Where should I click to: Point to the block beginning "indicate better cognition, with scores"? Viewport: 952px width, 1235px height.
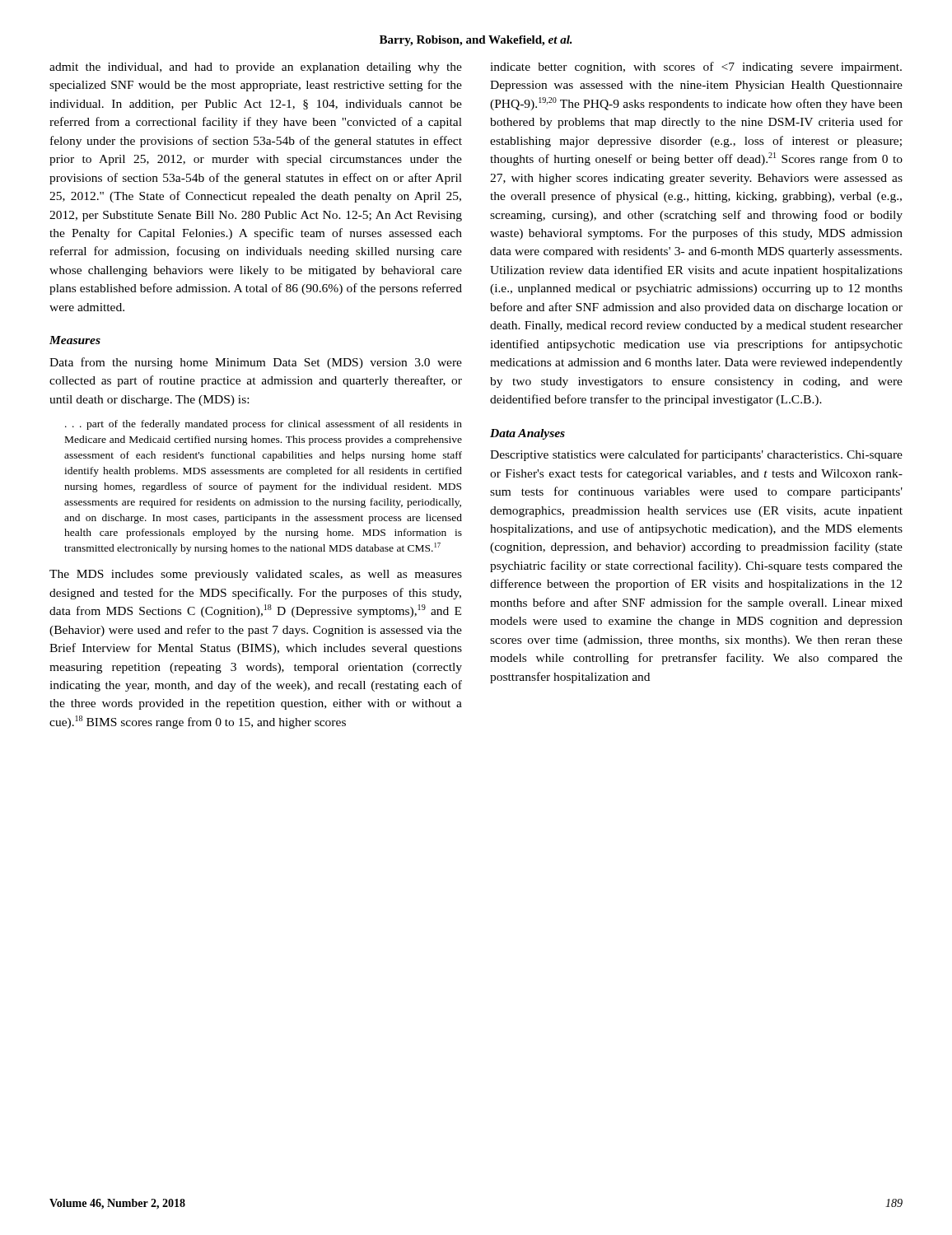point(696,233)
